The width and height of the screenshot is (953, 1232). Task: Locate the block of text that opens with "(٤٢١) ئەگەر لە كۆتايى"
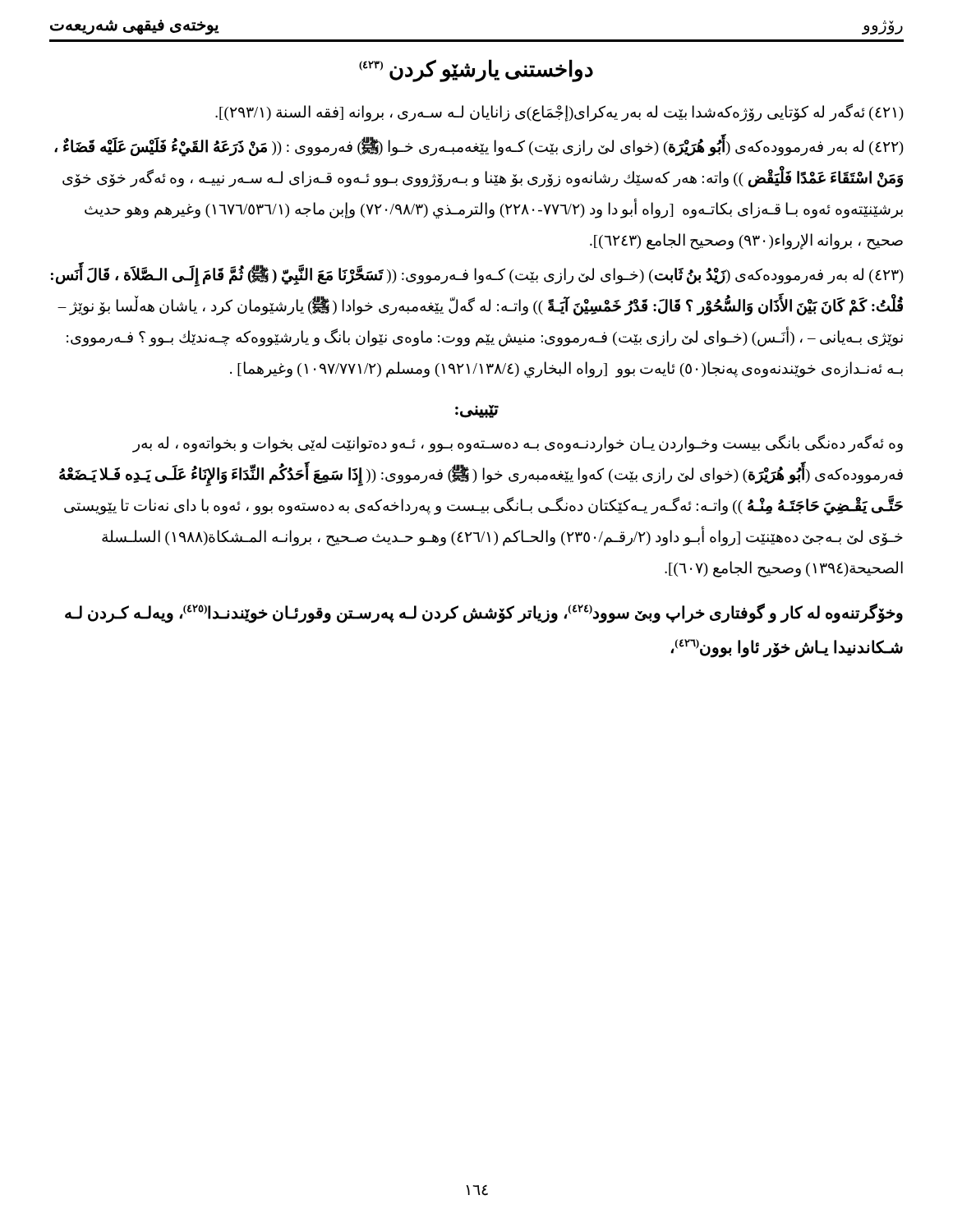(x=559, y=112)
